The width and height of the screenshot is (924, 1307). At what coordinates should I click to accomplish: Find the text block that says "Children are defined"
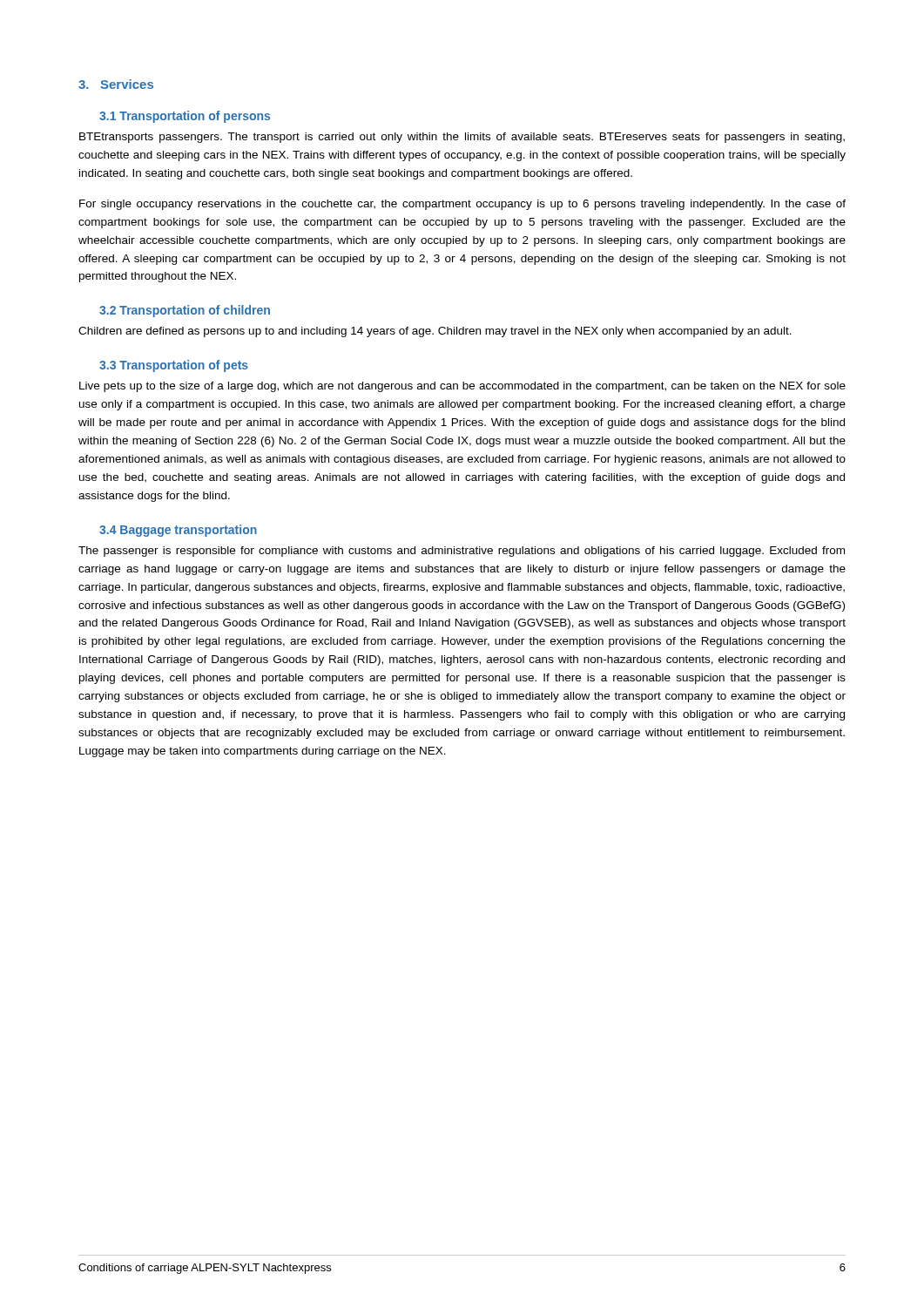coord(435,331)
